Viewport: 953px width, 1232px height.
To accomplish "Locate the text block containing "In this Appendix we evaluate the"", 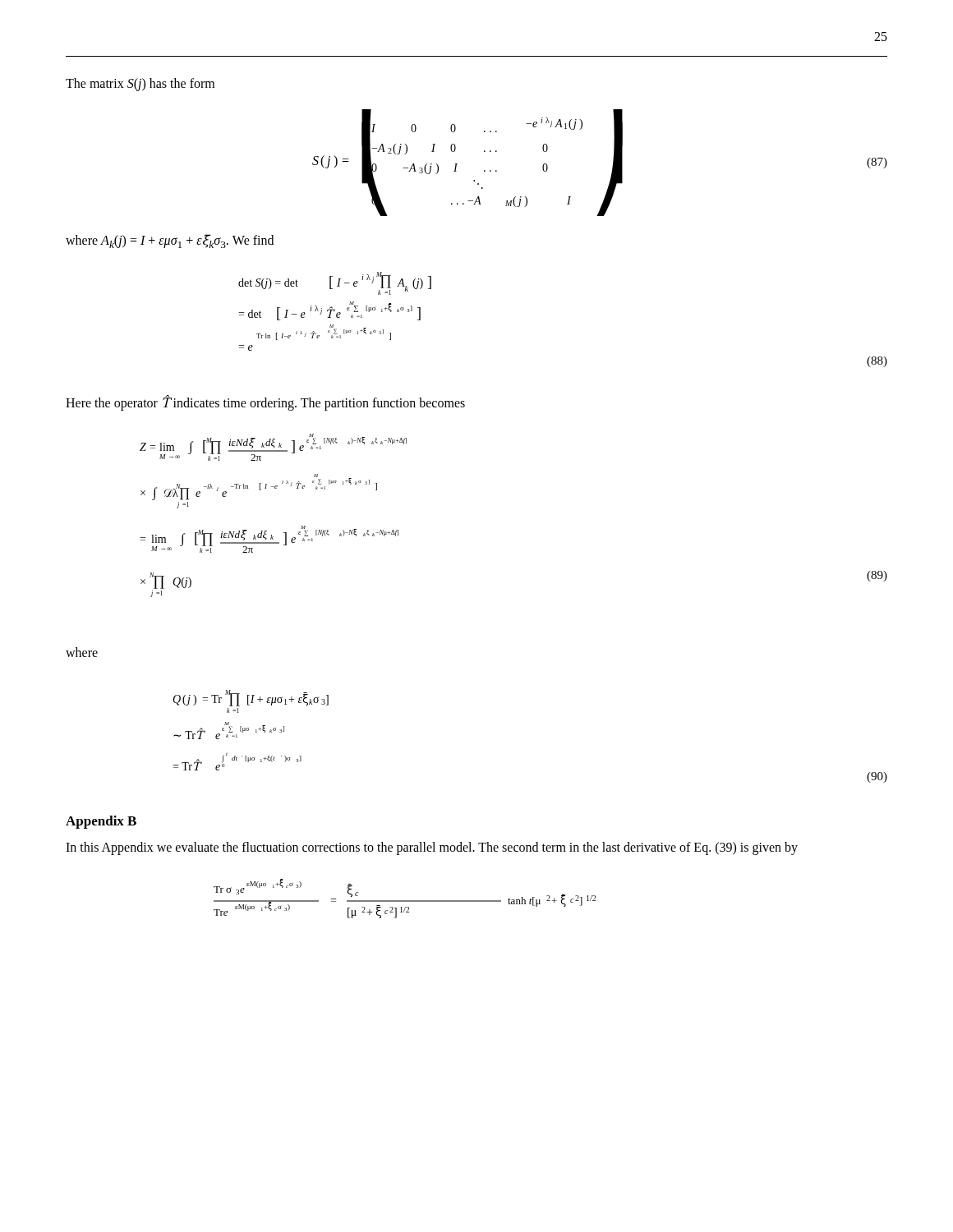I will click(x=432, y=847).
